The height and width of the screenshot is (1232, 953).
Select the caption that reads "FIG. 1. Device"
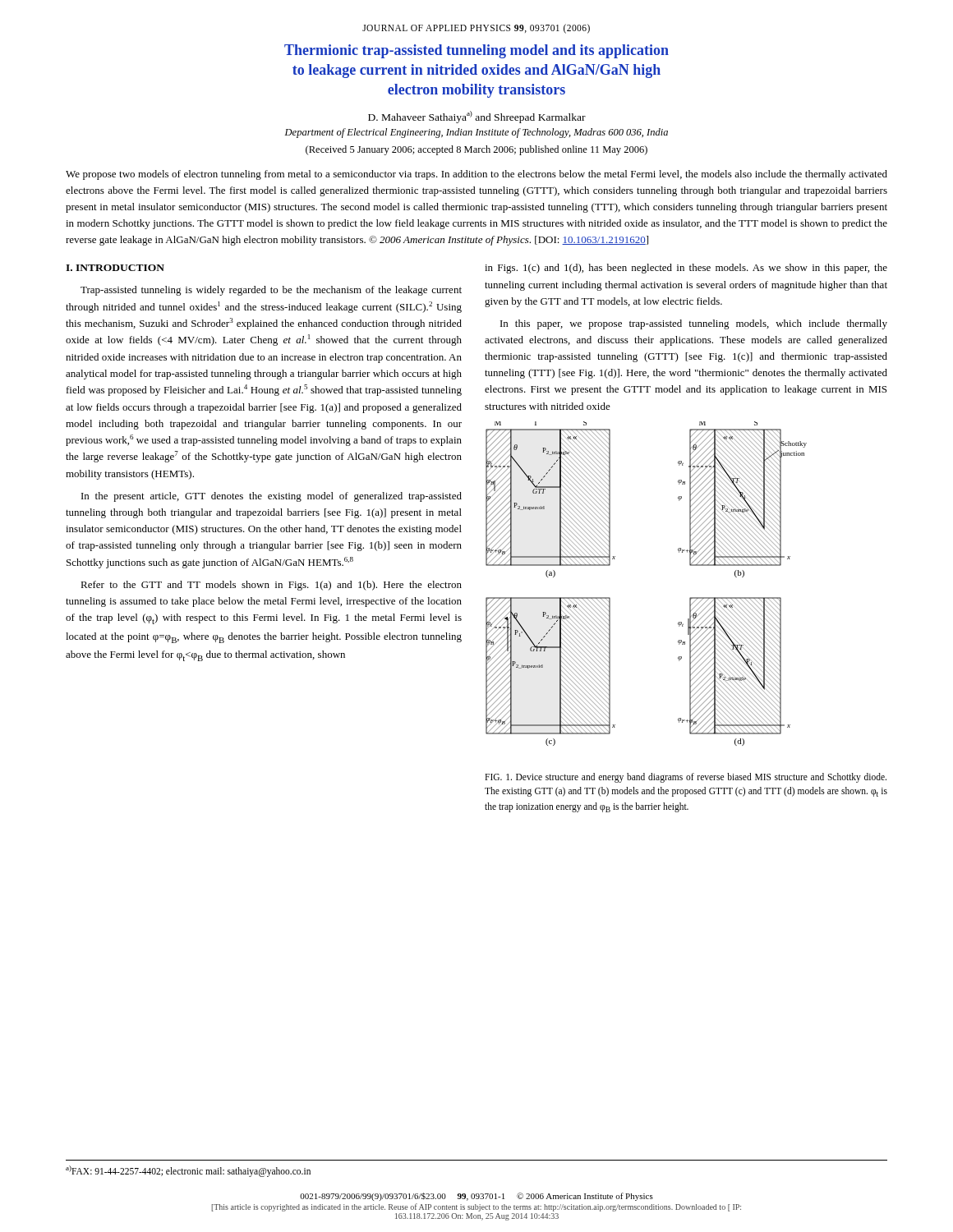686,793
